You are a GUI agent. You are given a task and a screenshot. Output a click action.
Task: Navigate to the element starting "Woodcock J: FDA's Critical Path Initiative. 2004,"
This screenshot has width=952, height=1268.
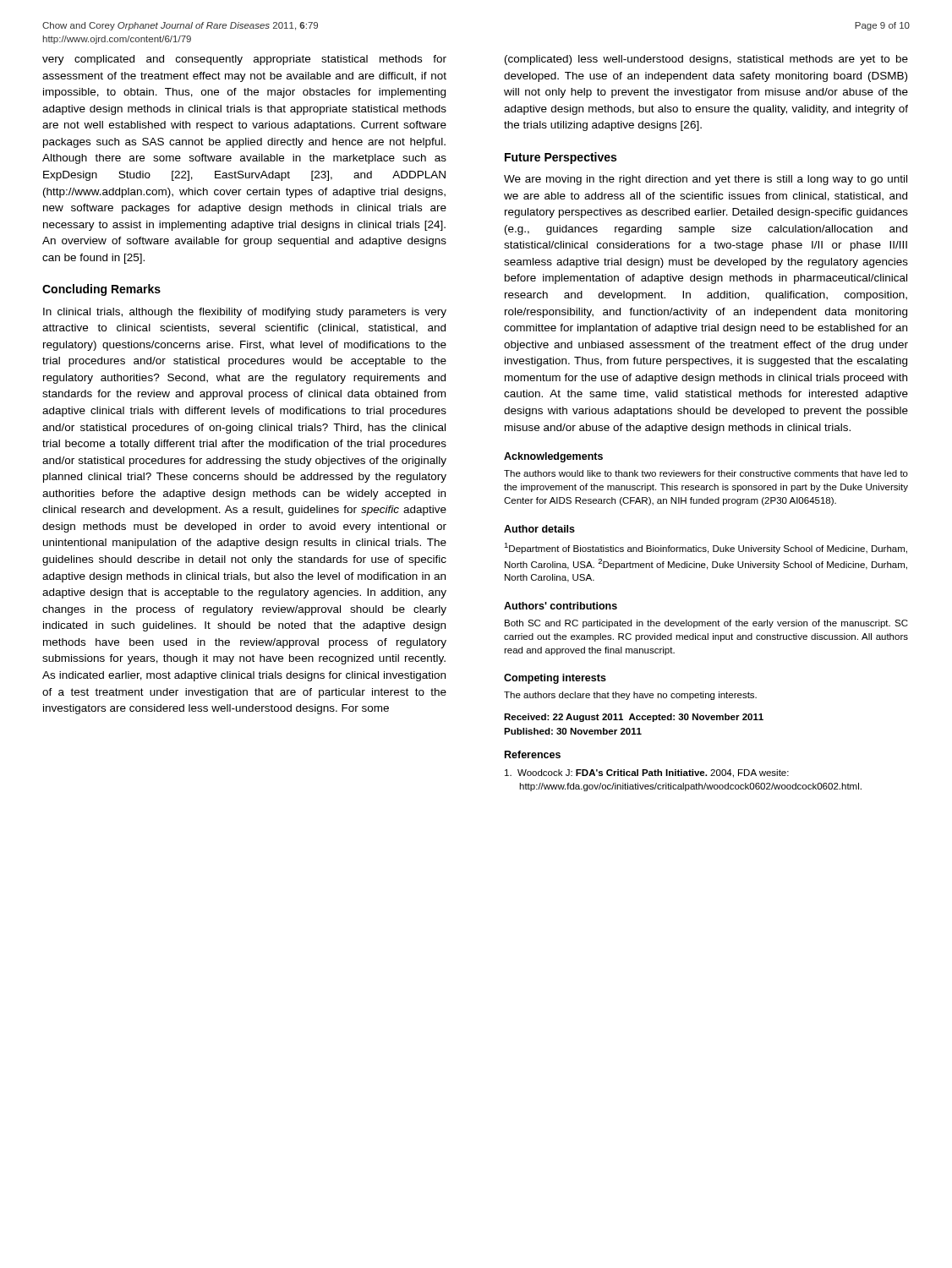click(683, 779)
